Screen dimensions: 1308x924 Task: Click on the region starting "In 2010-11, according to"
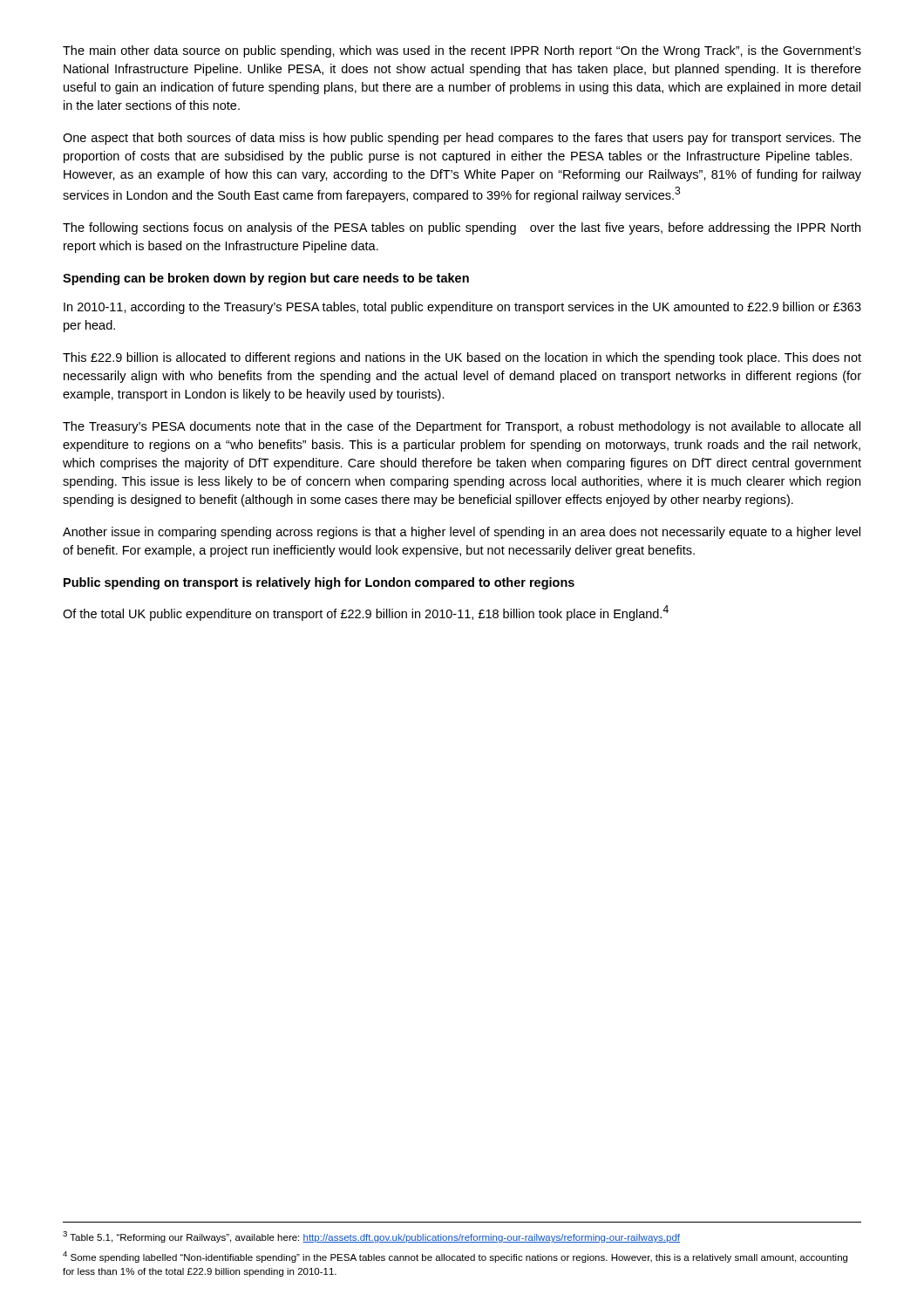pyautogui.click(x=462, y=316)
